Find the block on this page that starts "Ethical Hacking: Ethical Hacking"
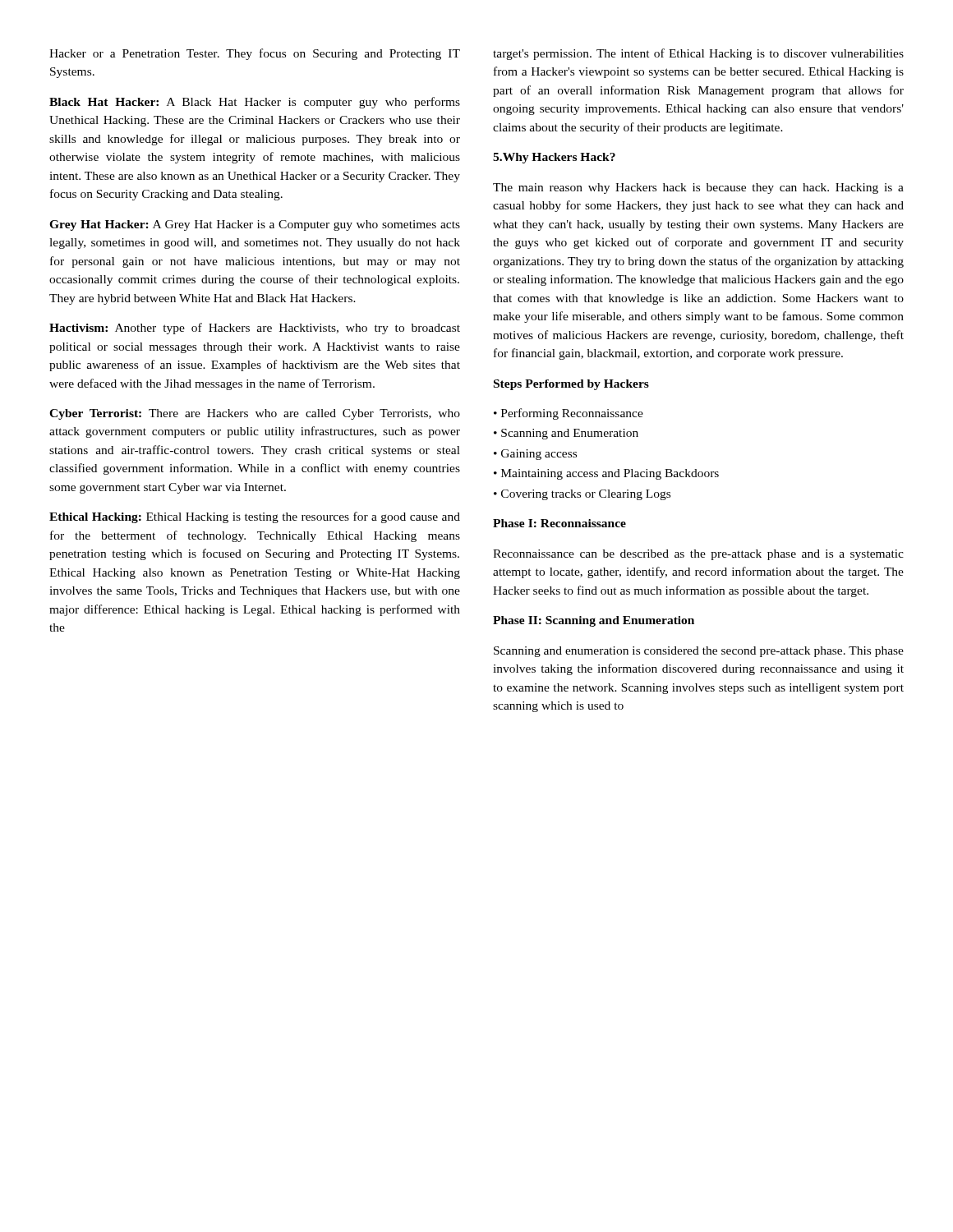 (255, 572)
